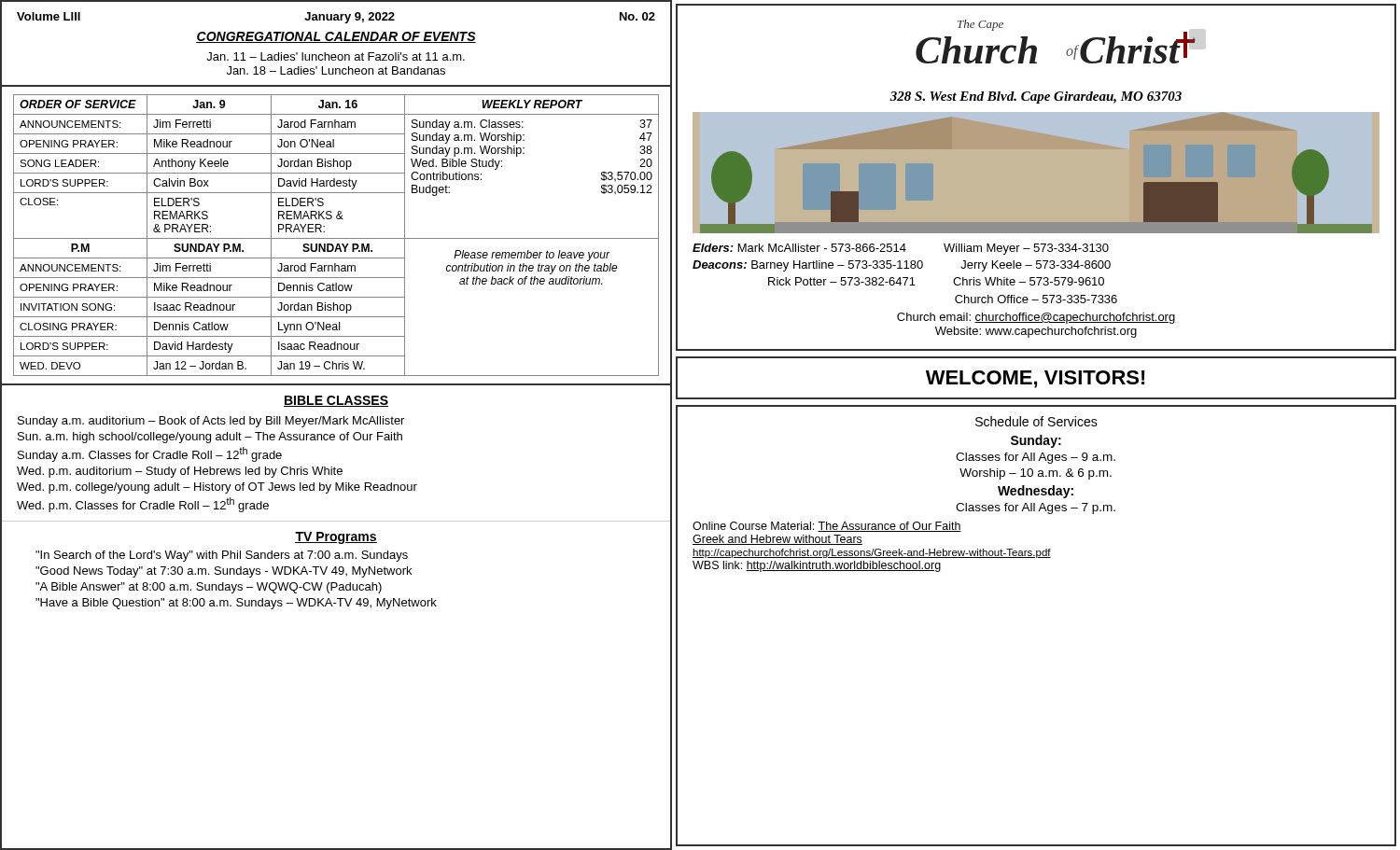Find the section header with the text "CONGREGATIONAL CALENDAR OF"
This screenshot has height=850, width=1400.
[336, 36]
